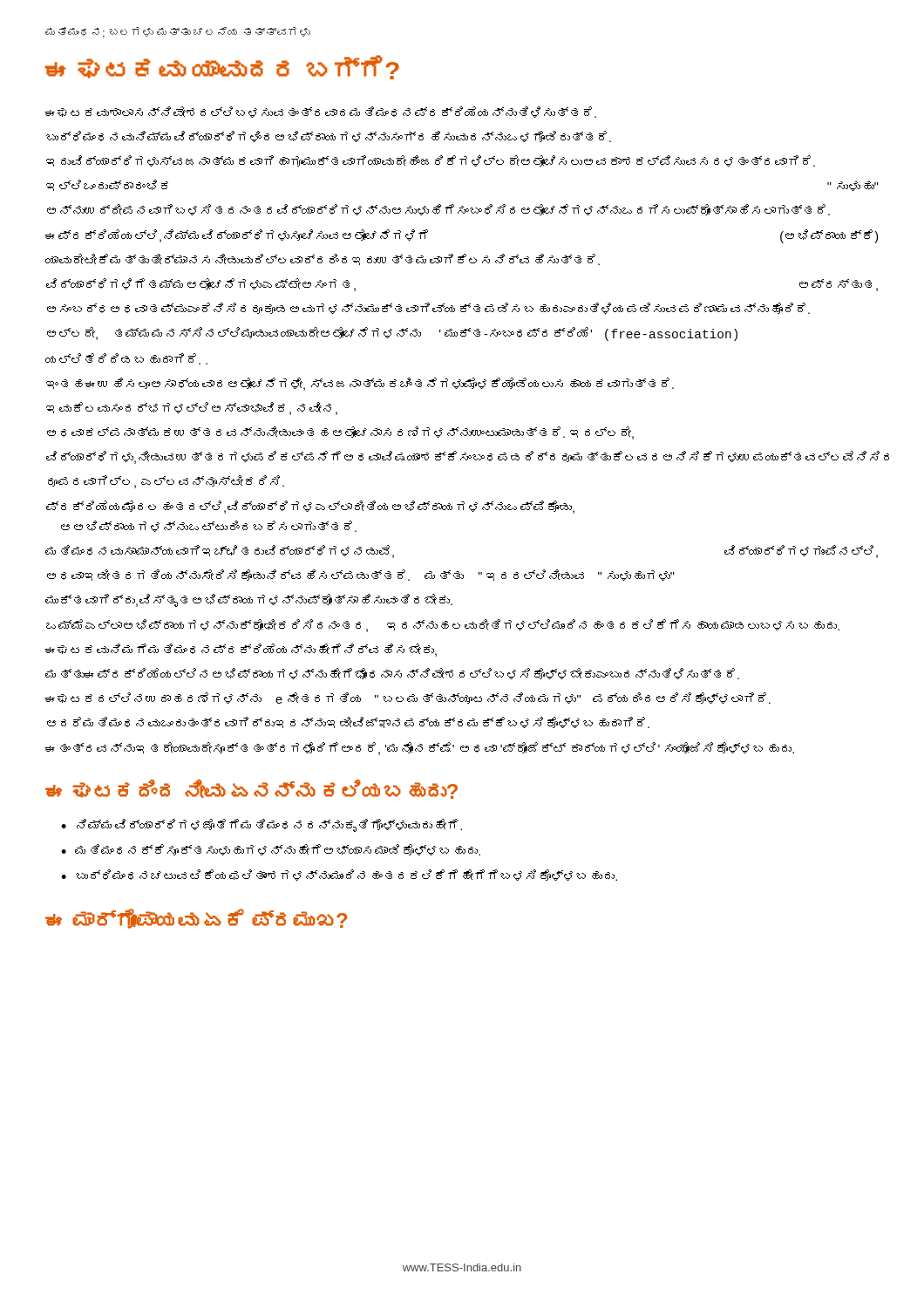Select the element starting "ಪ್ರಕ್ರಿಯೆಯಮೊದಲಹಂತದಲ್ಲಿ,ವಿದ್ಯಾರ್ಥಿಗಳಎಲ್ಲಾರೀತಿಯಅಭಿಪ್ರಾಯಗಳನ್ನುಒಪ್ಪಿಕೊಂಡು, ಆಅಭಿಪ್ರಾಯಗಳನ್ನುಒಟ್ಟುರಿಂದಬರೆಸಲಾಗುತ್ತದೆ."
This screenshot has height=1308, width=924.
pos(310,517)
